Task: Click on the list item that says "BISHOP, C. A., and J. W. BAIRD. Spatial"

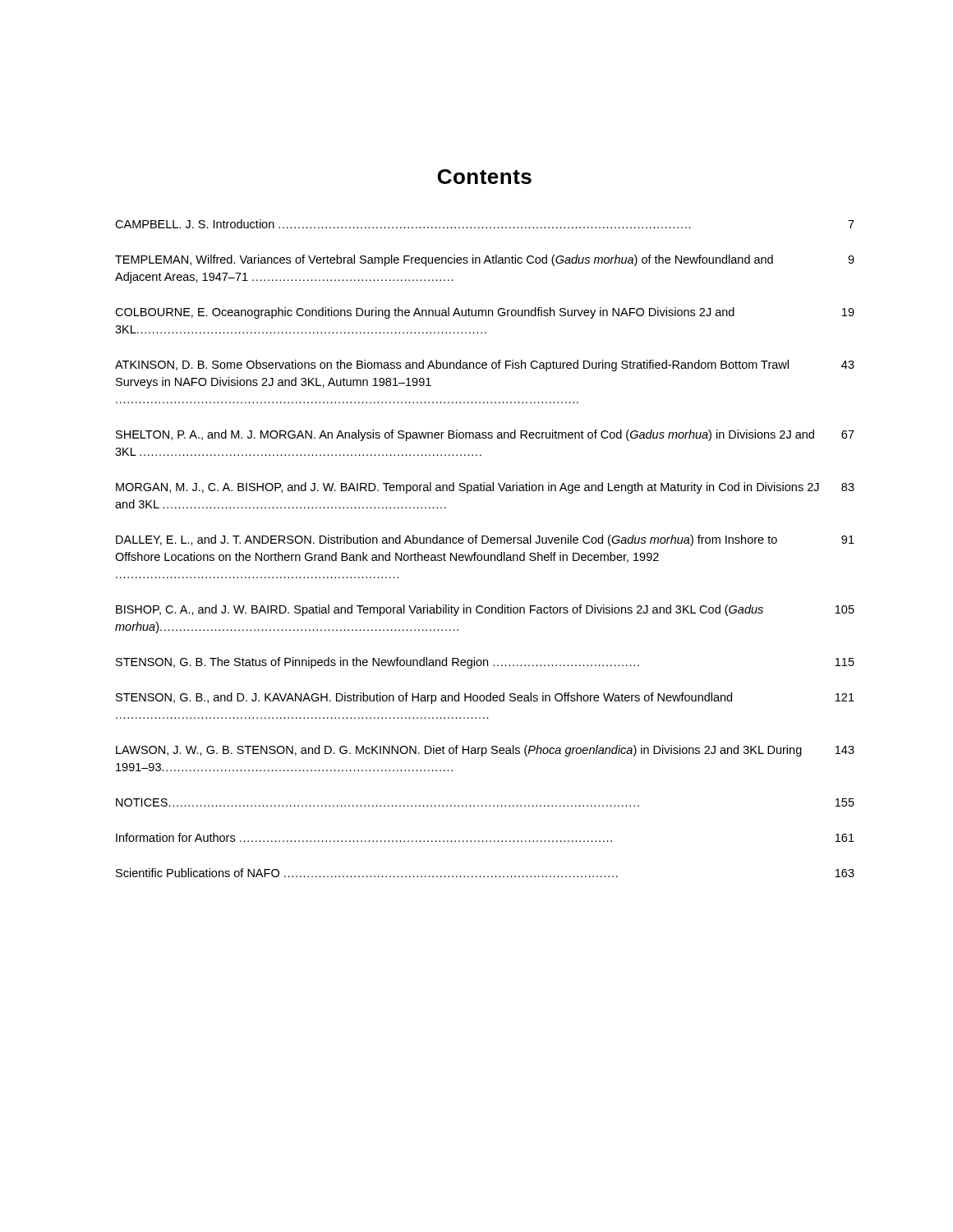Action: point(485,619)
